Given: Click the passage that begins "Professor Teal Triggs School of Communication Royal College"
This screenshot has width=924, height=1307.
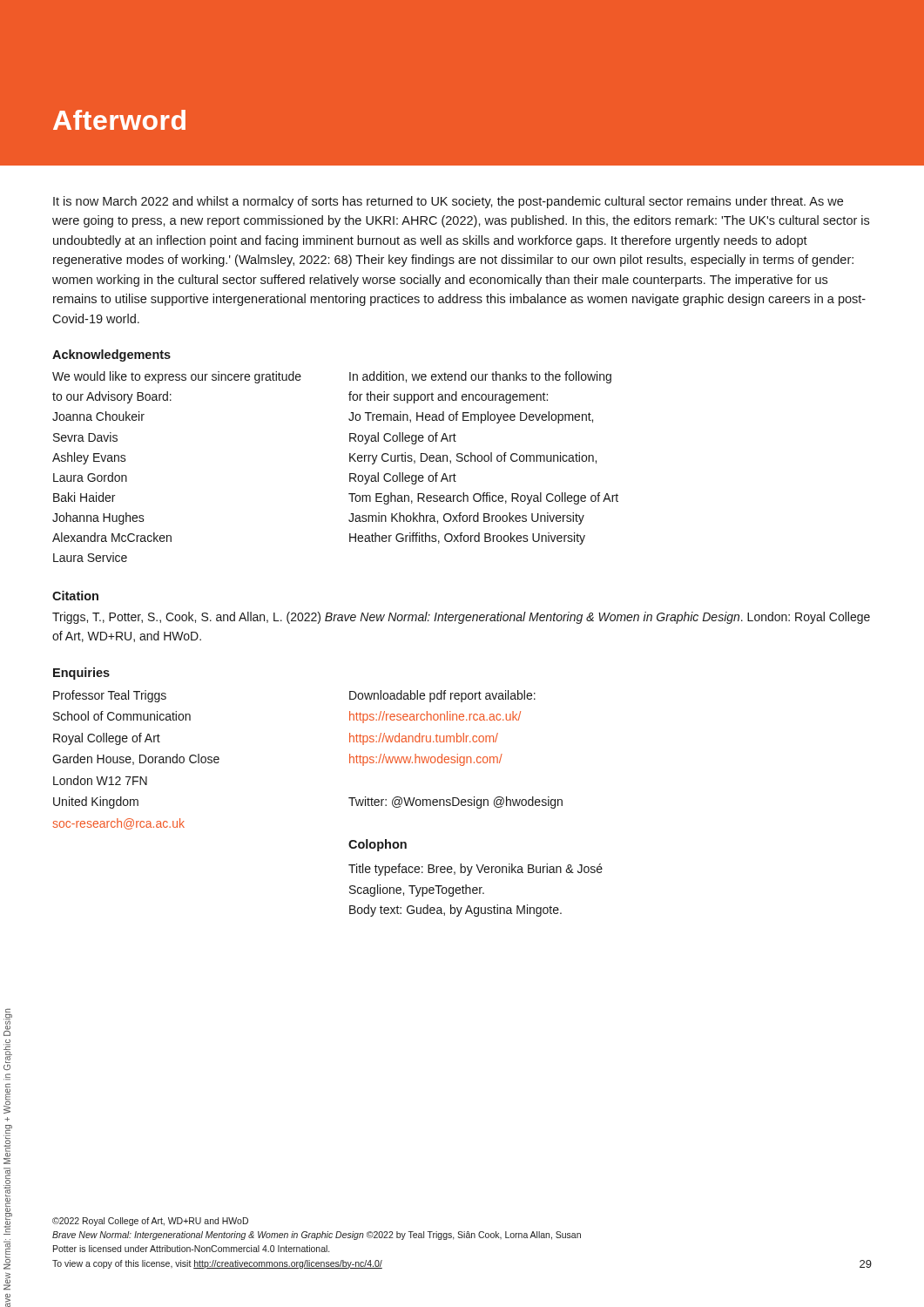Looking at the screenshot, I should 462,802.
